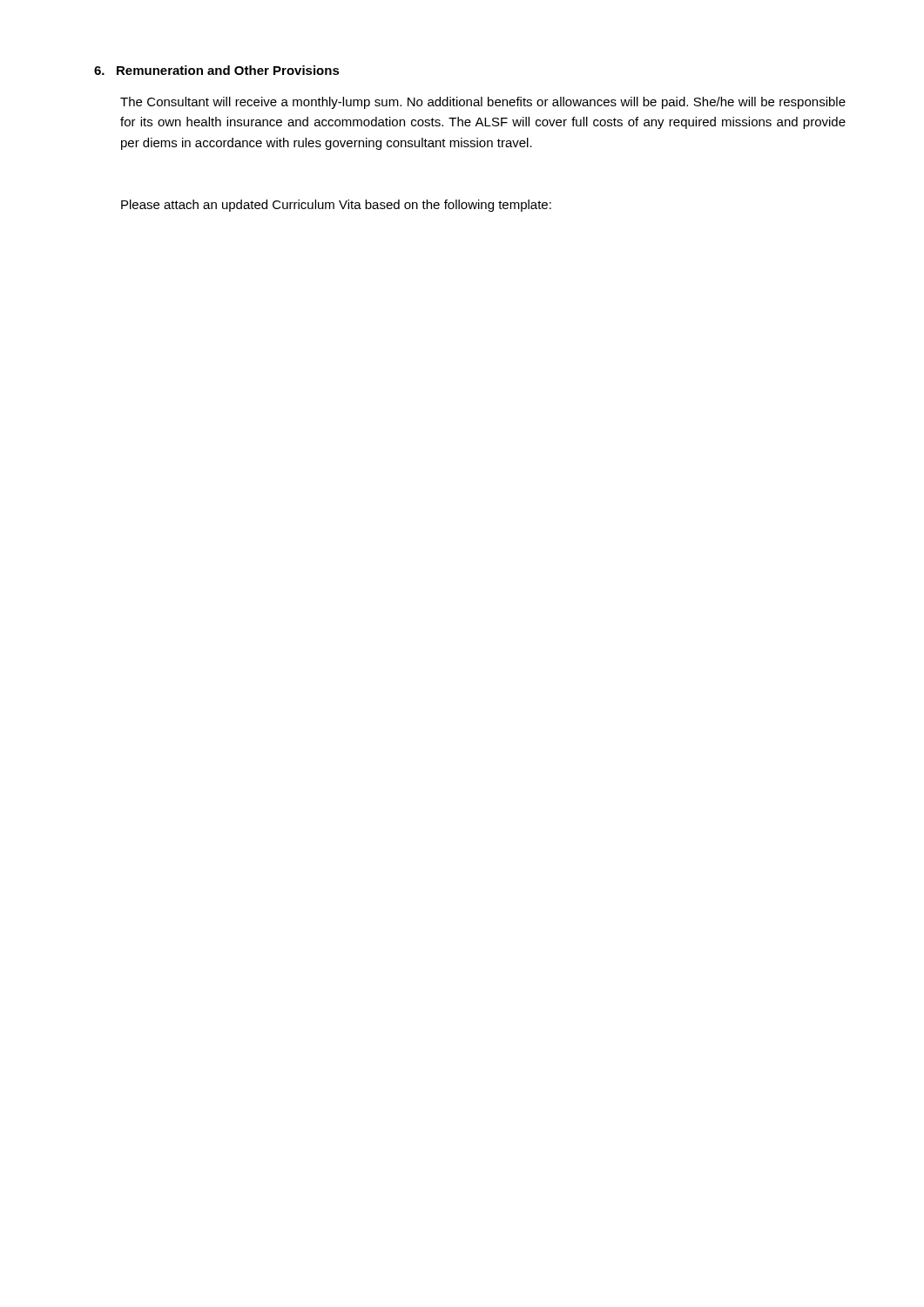Locate the text block with the text "Please attach an updated Curriculum"
924x1307 pixels.
[x=336, y=204]
